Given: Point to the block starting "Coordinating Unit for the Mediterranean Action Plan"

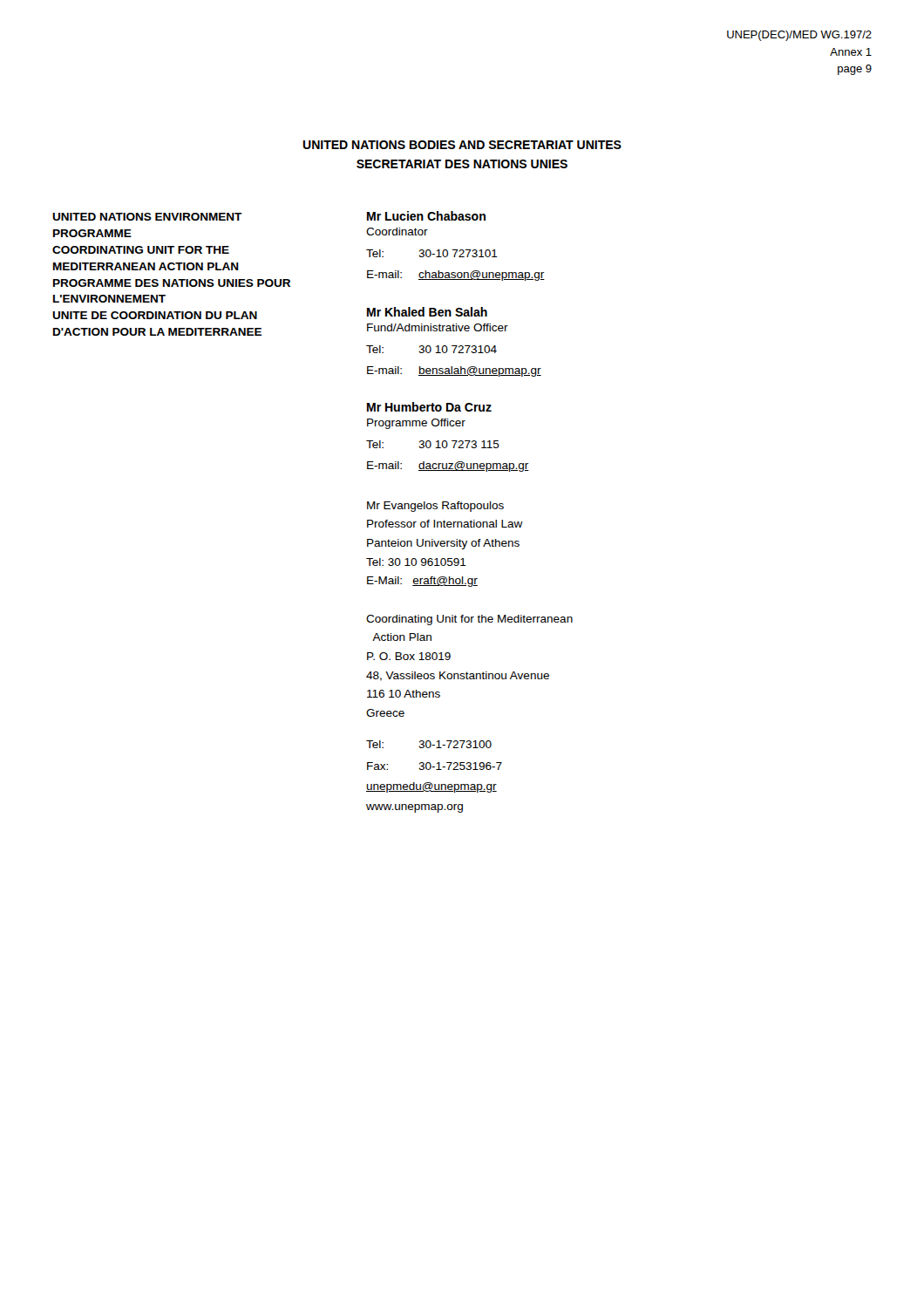Looking at the screenshot, I should 469,620.
